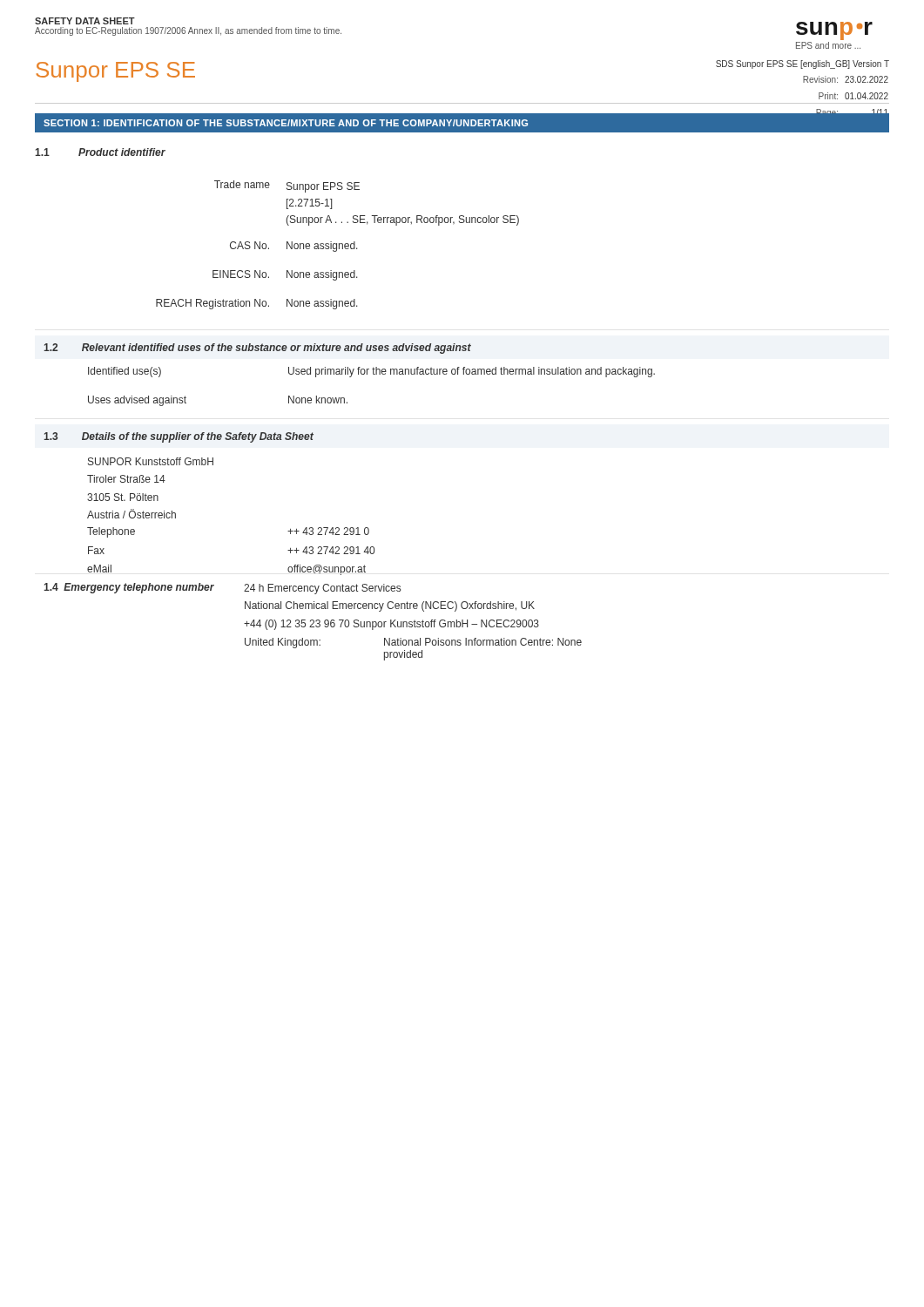
Task: Point to the block beginning "Identified use(s) Used primarily for the manufacture of"
Action: (462, 371)
